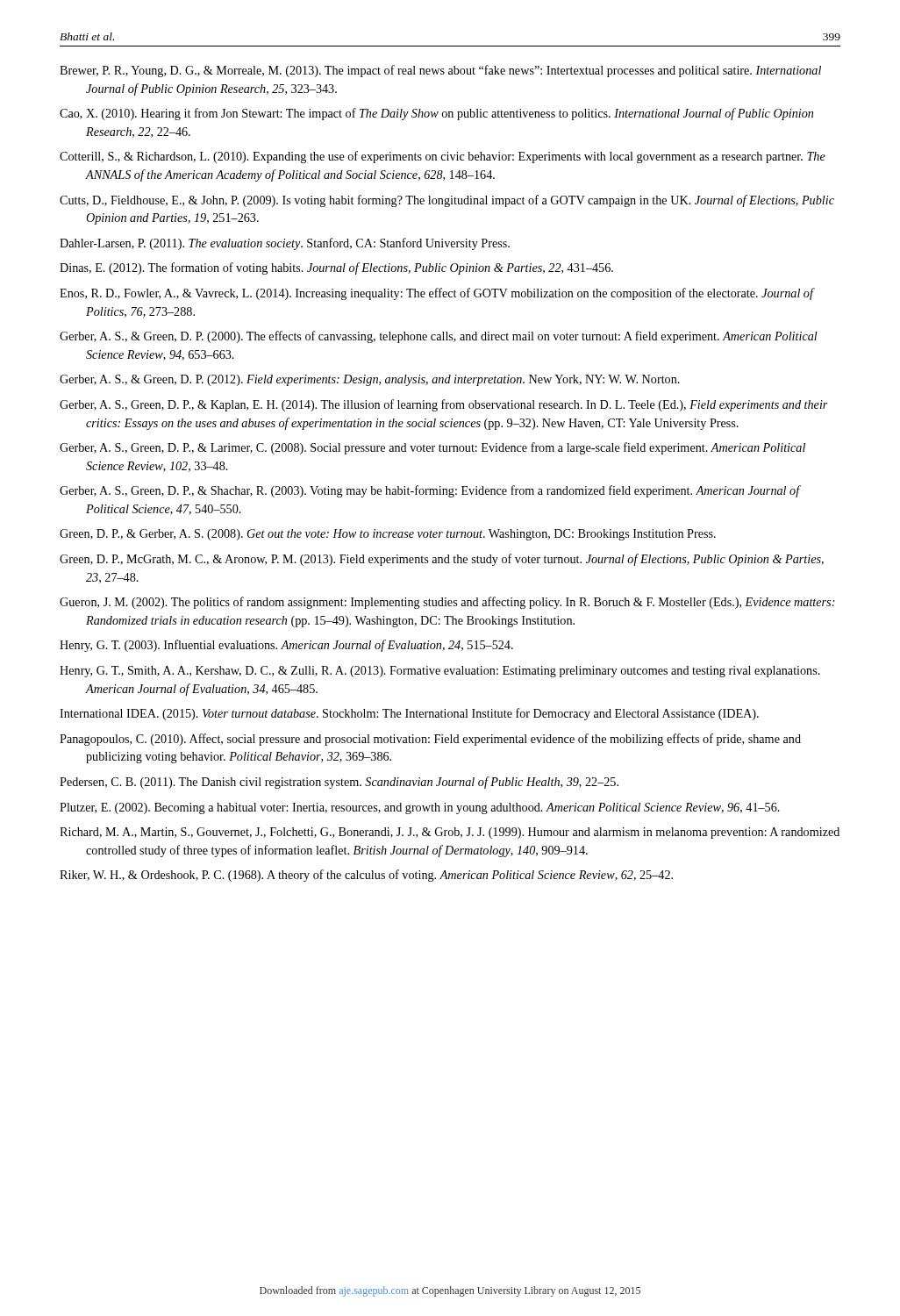The height and width of the screenshot is (1316, 900).
Task: Point to the passage starting "Plutzer, E. (2002). Becoming a habitual"
Action: [x=420, y=807]
